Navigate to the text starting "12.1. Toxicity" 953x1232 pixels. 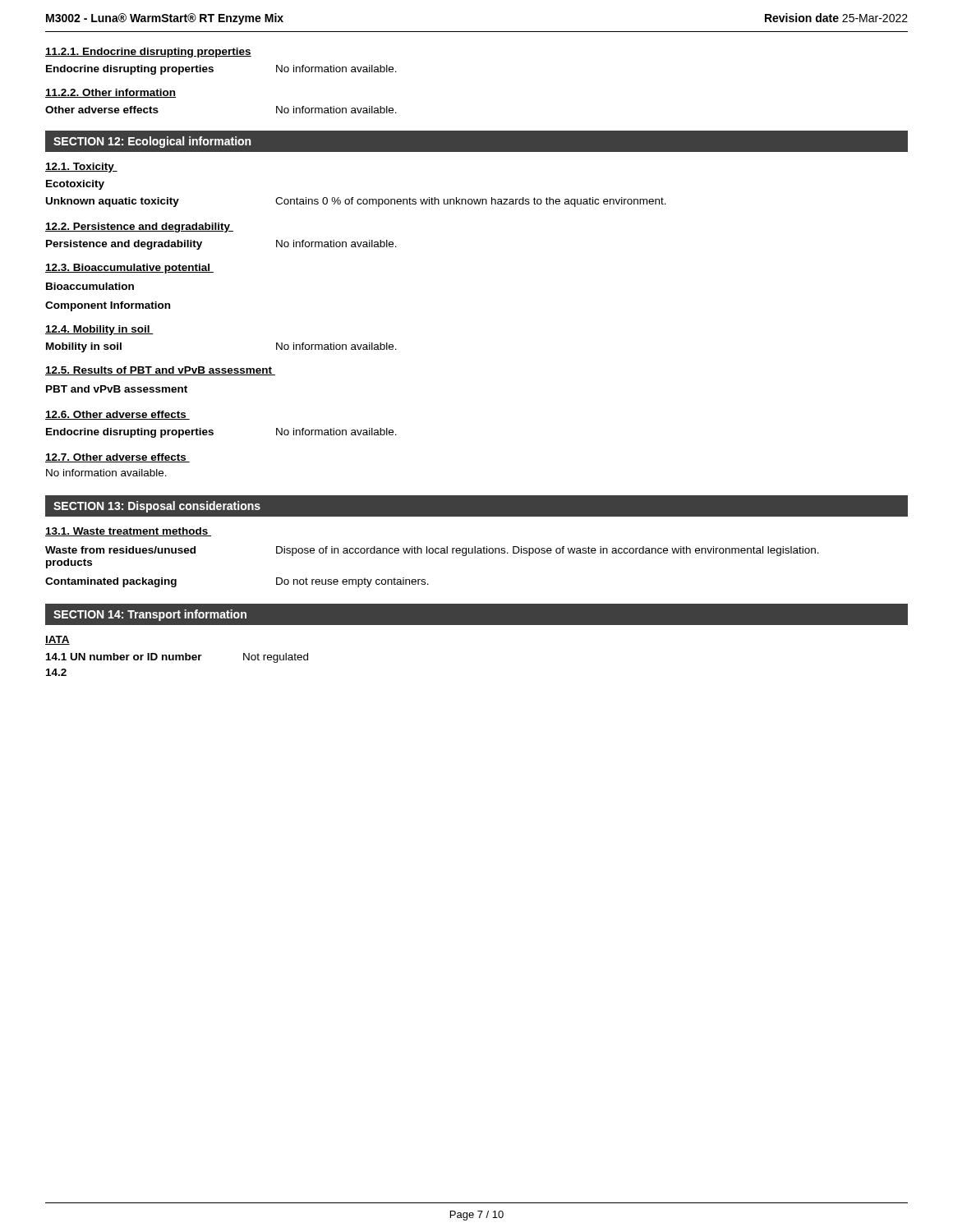[x=81, y=166]
